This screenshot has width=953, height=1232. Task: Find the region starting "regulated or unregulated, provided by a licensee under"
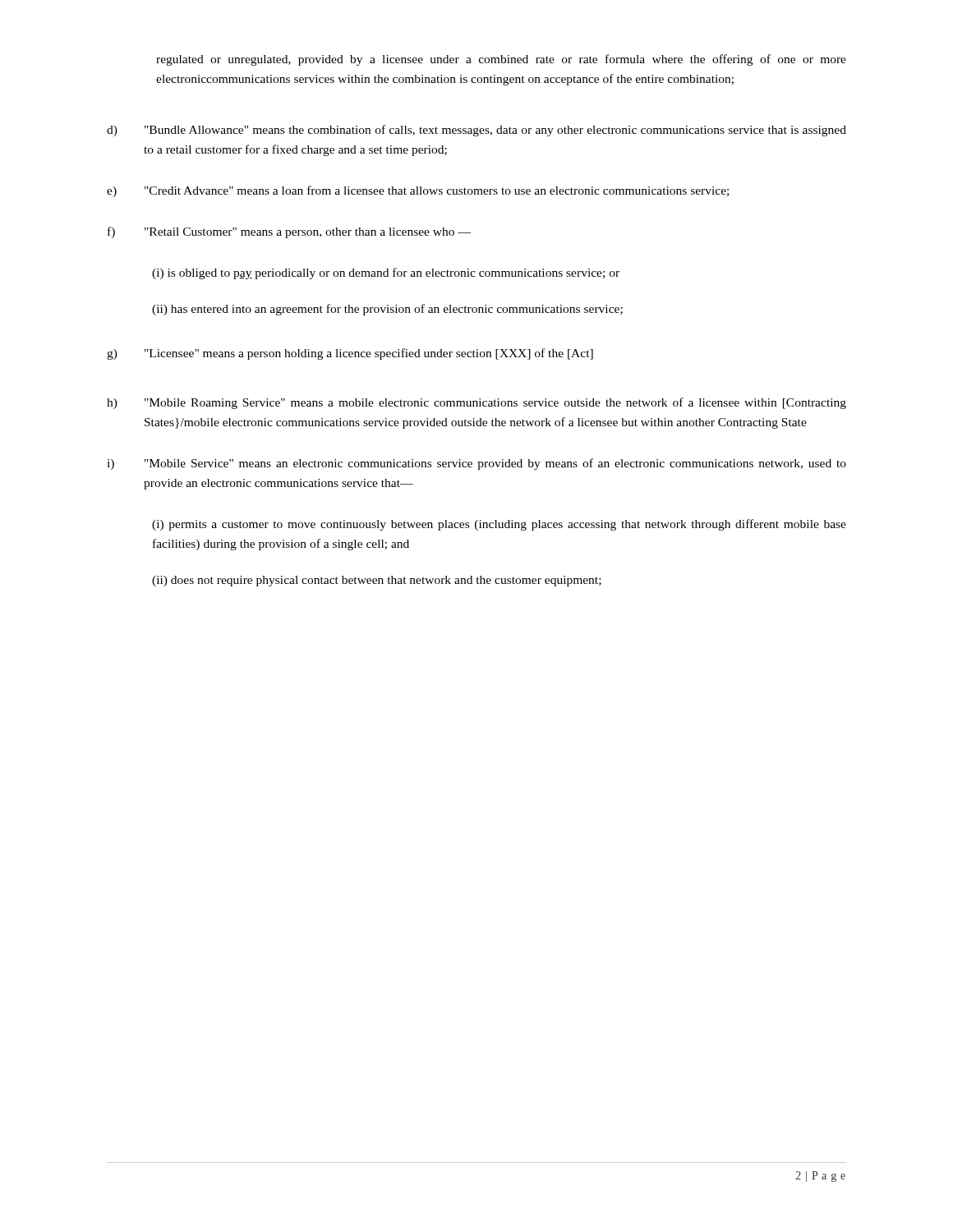coord(501,69)
